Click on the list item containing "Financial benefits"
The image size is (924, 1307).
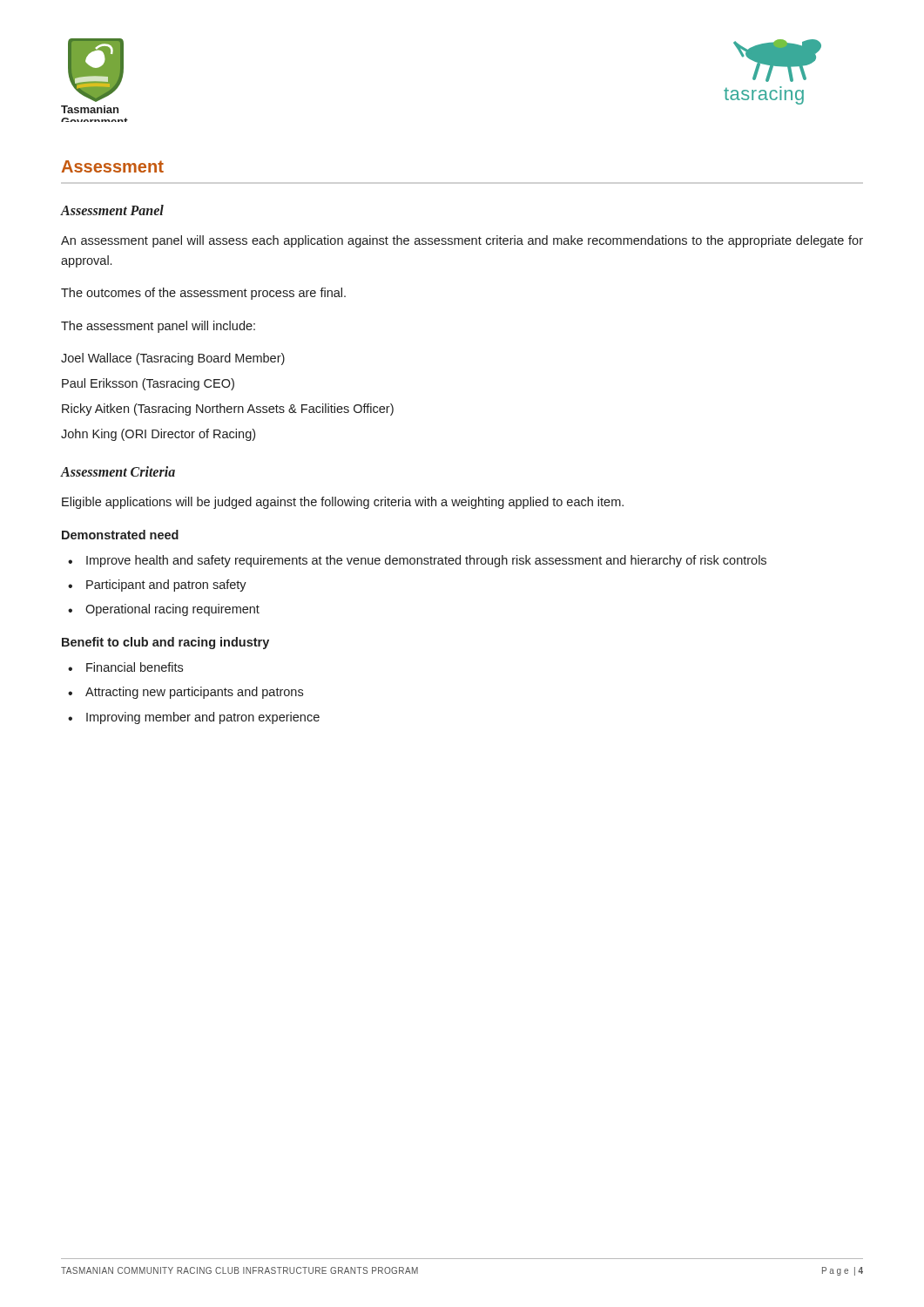point(134,668)
